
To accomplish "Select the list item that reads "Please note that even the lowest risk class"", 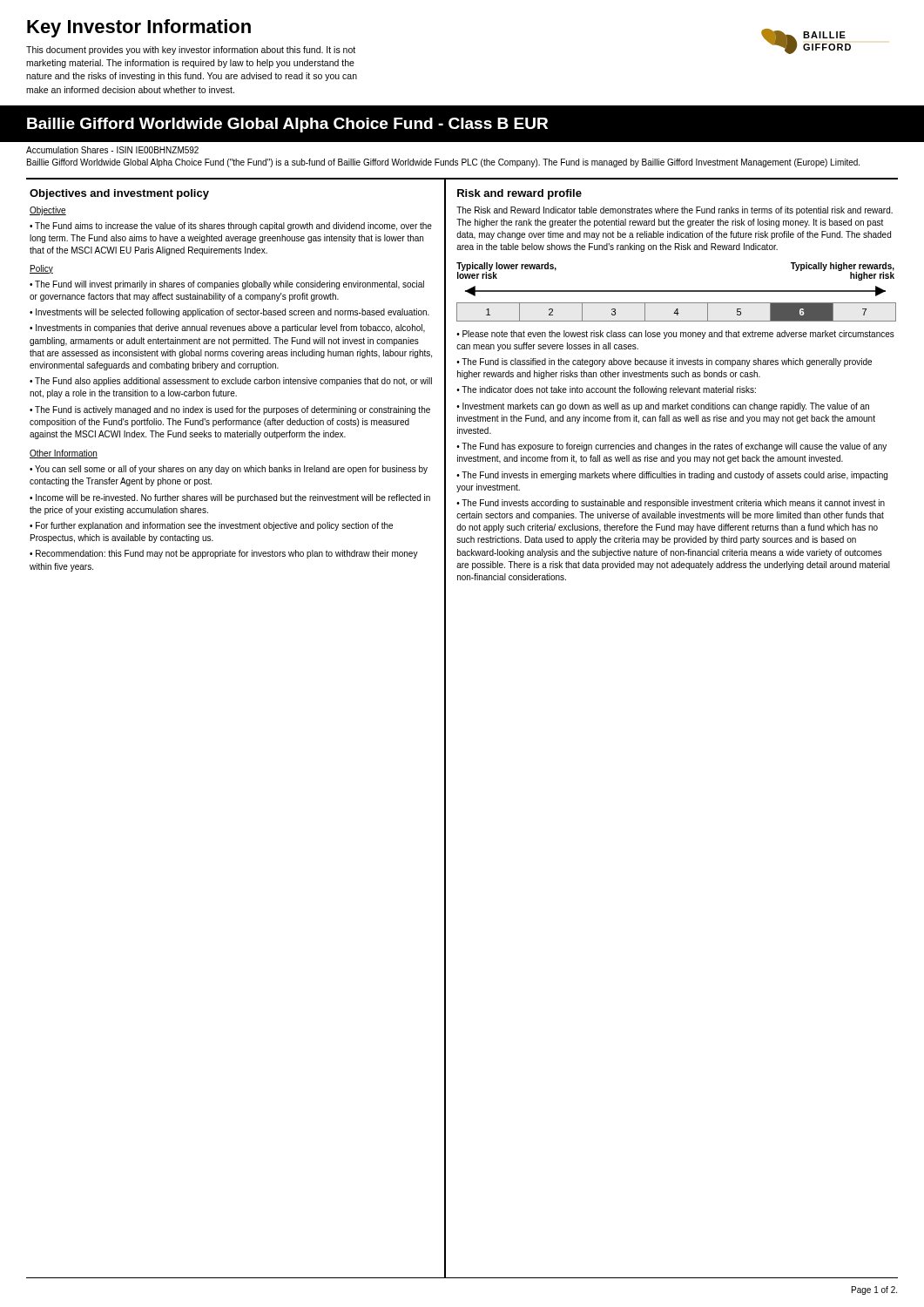I will click(x=675, y=340).
